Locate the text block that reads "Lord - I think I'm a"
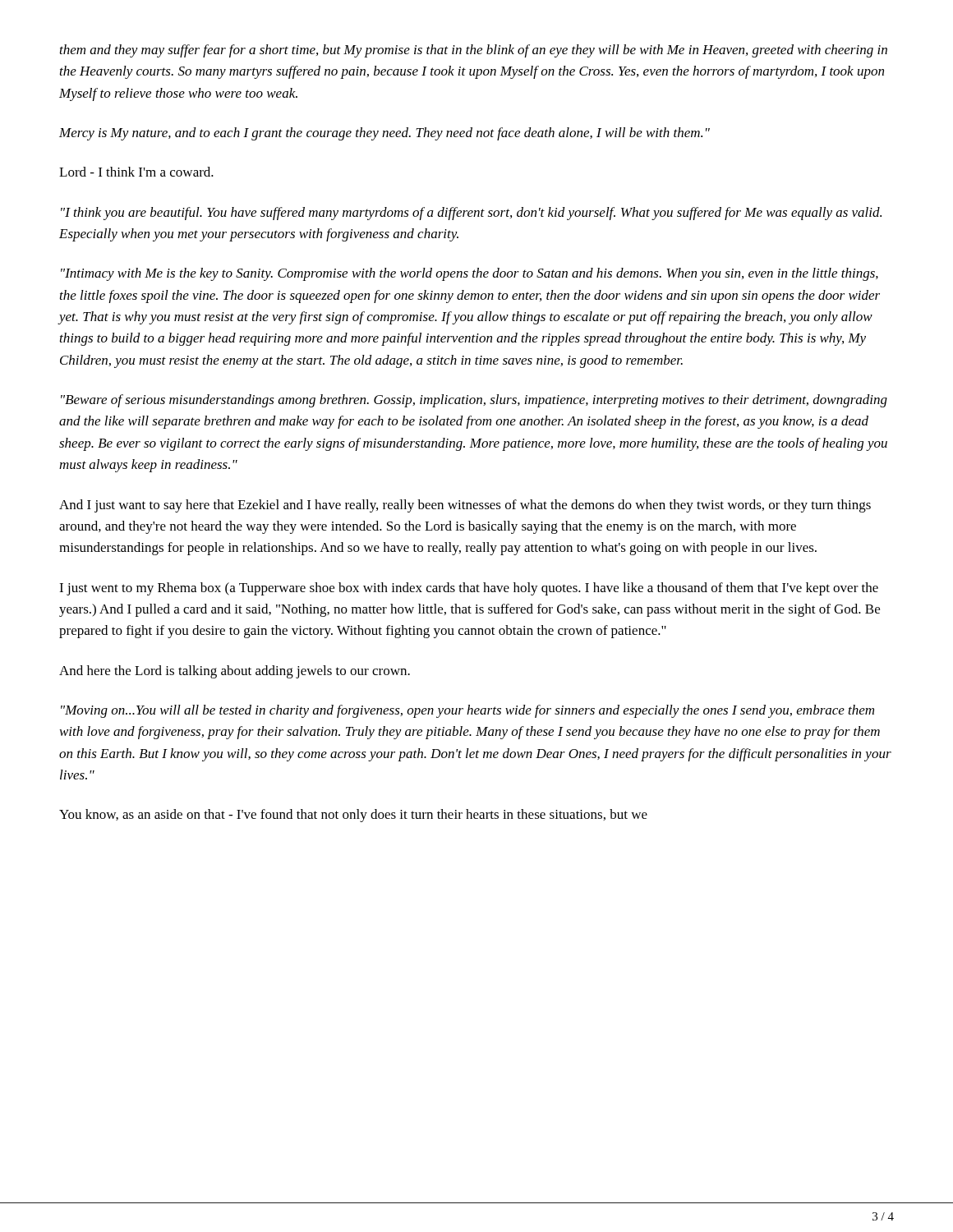The width and height of the screenshot is (953, 1232). 137,172
